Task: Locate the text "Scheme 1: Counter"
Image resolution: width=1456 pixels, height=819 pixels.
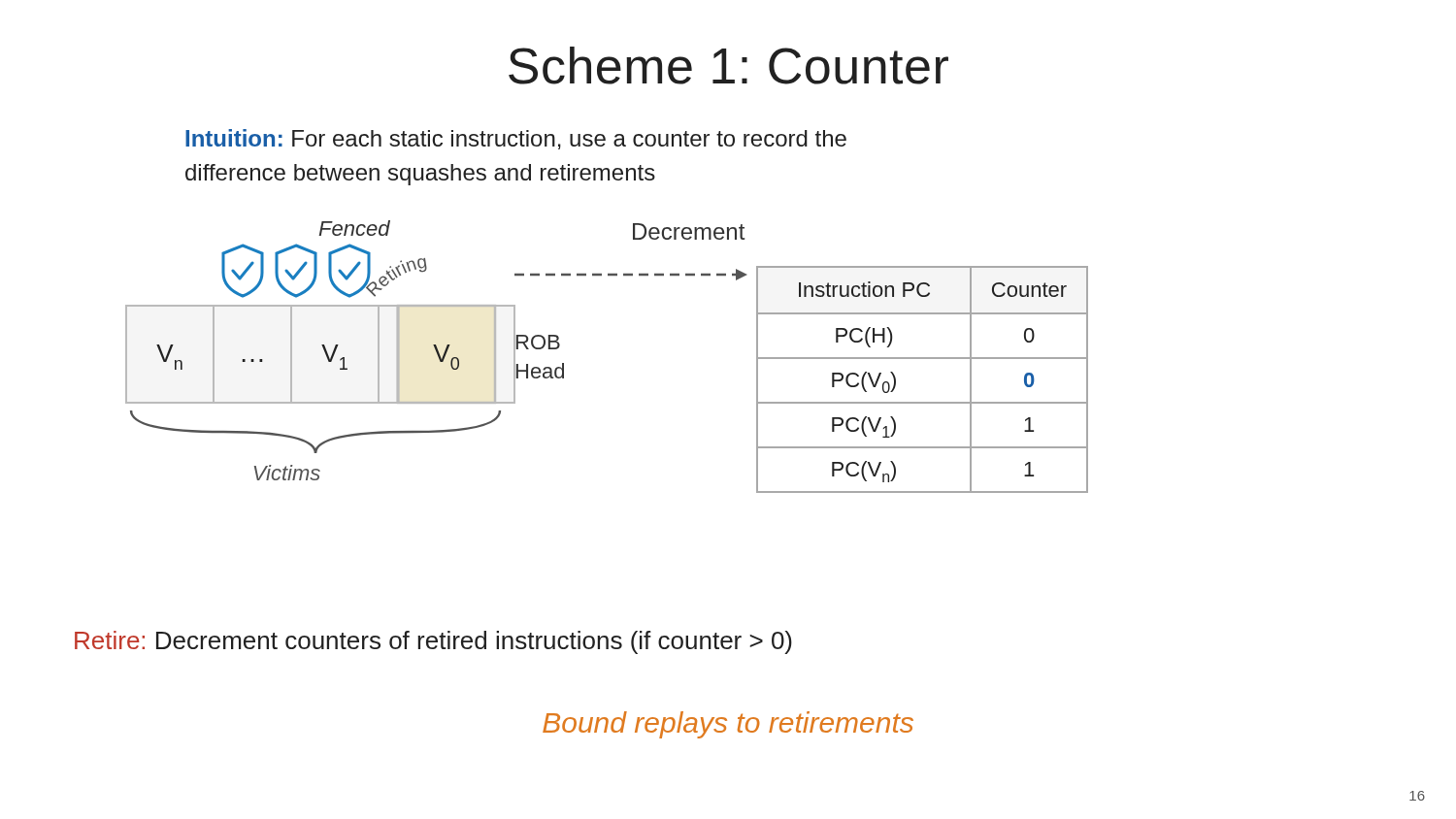Action: [728, 66]
